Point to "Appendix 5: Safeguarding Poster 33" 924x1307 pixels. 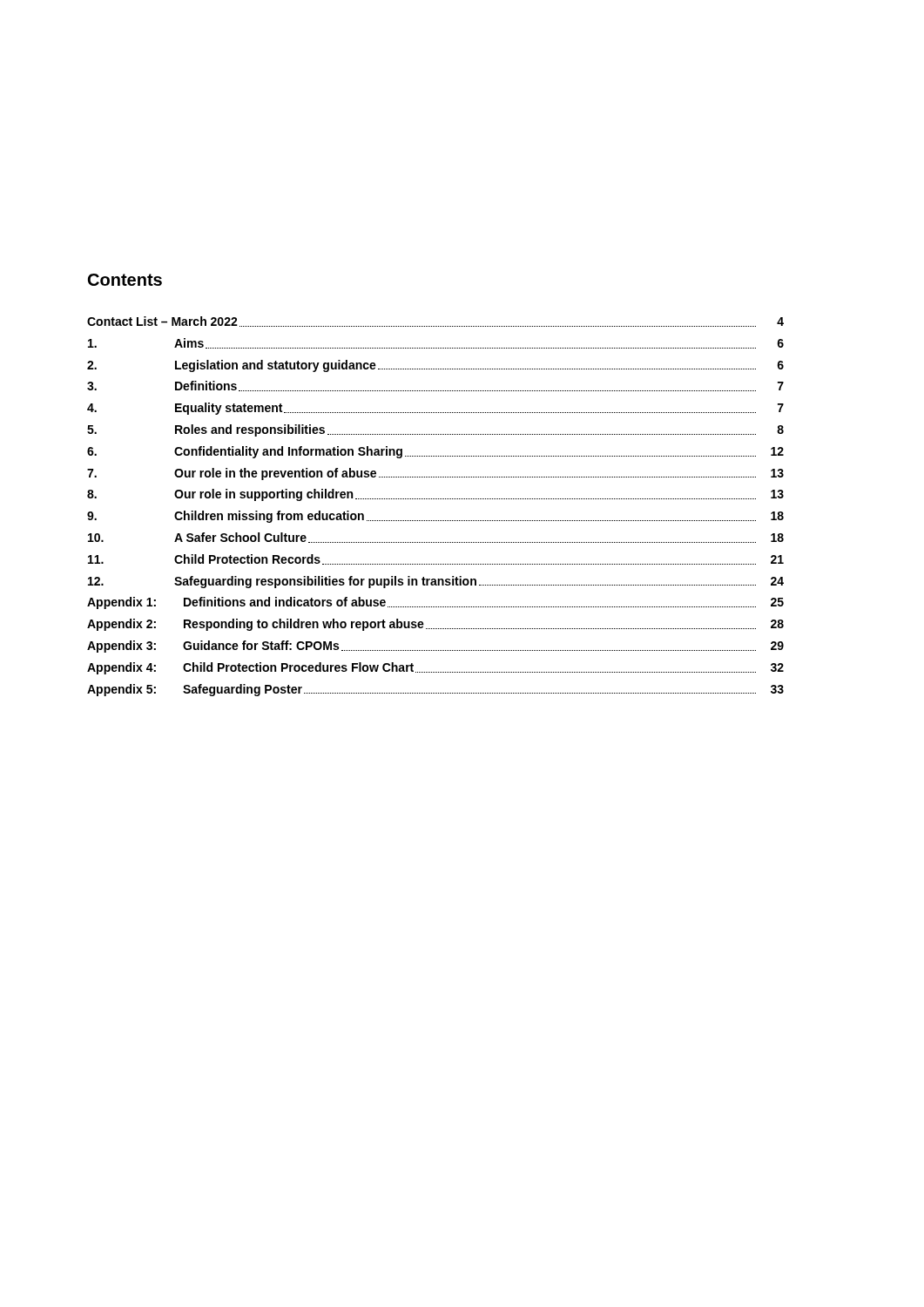(x=435, y=689)
